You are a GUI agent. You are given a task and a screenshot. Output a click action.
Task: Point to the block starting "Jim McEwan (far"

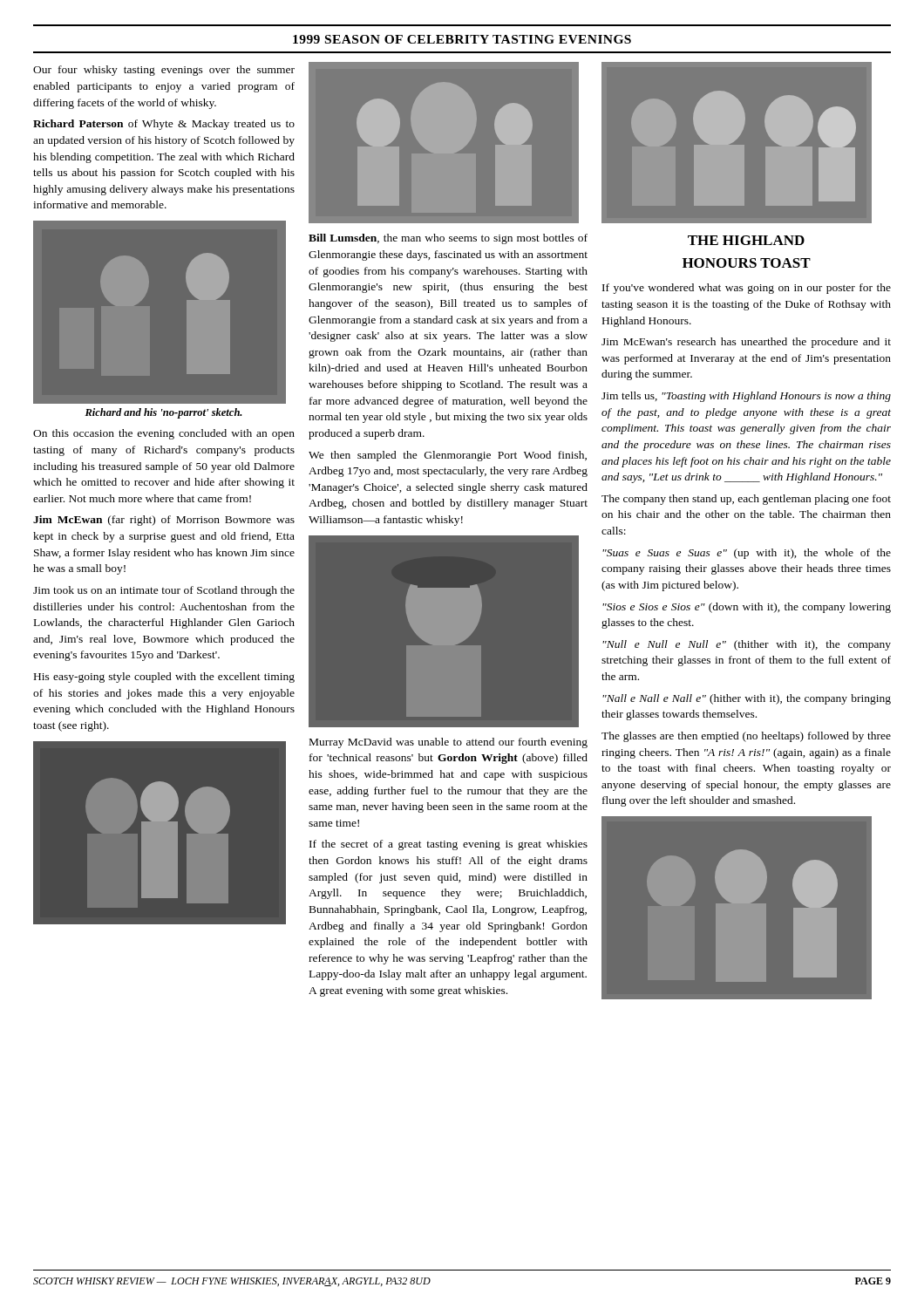164,623
